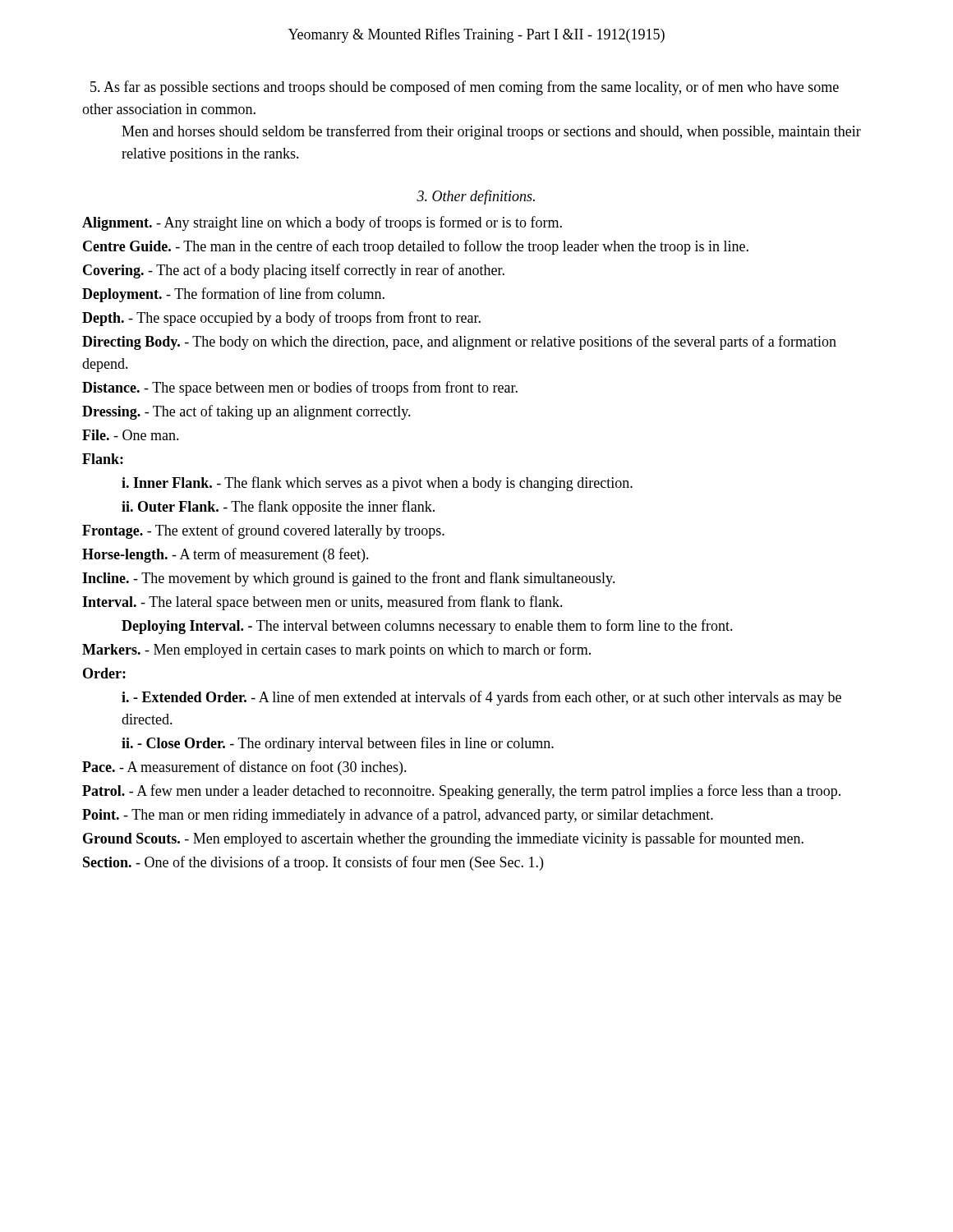The width and height of the screenshot is (953, 1232).
Task: Find the text block containing "Dressing. - The"
Action: (x=247, y=411)
